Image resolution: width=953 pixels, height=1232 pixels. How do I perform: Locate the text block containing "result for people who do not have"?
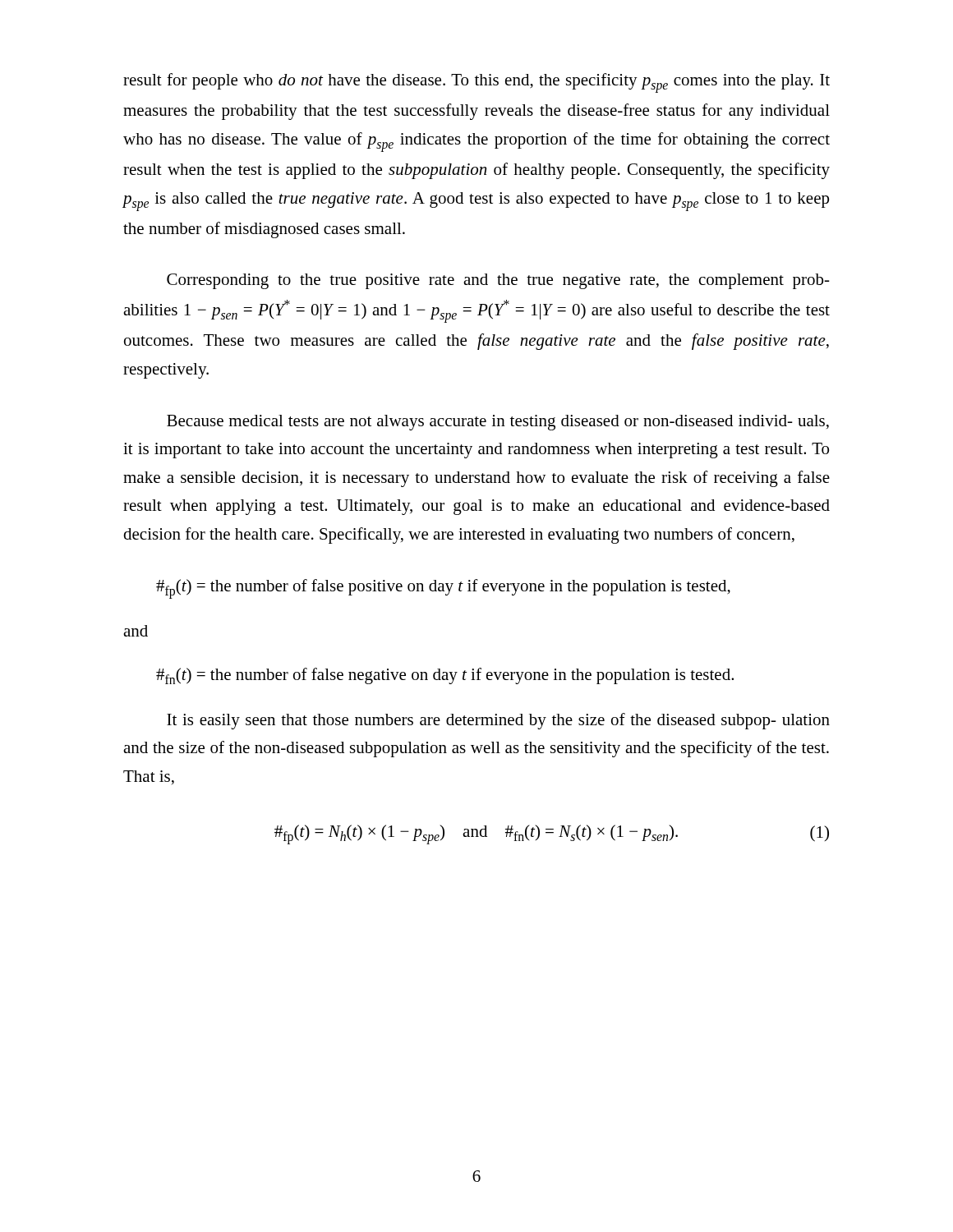[476, 154]
